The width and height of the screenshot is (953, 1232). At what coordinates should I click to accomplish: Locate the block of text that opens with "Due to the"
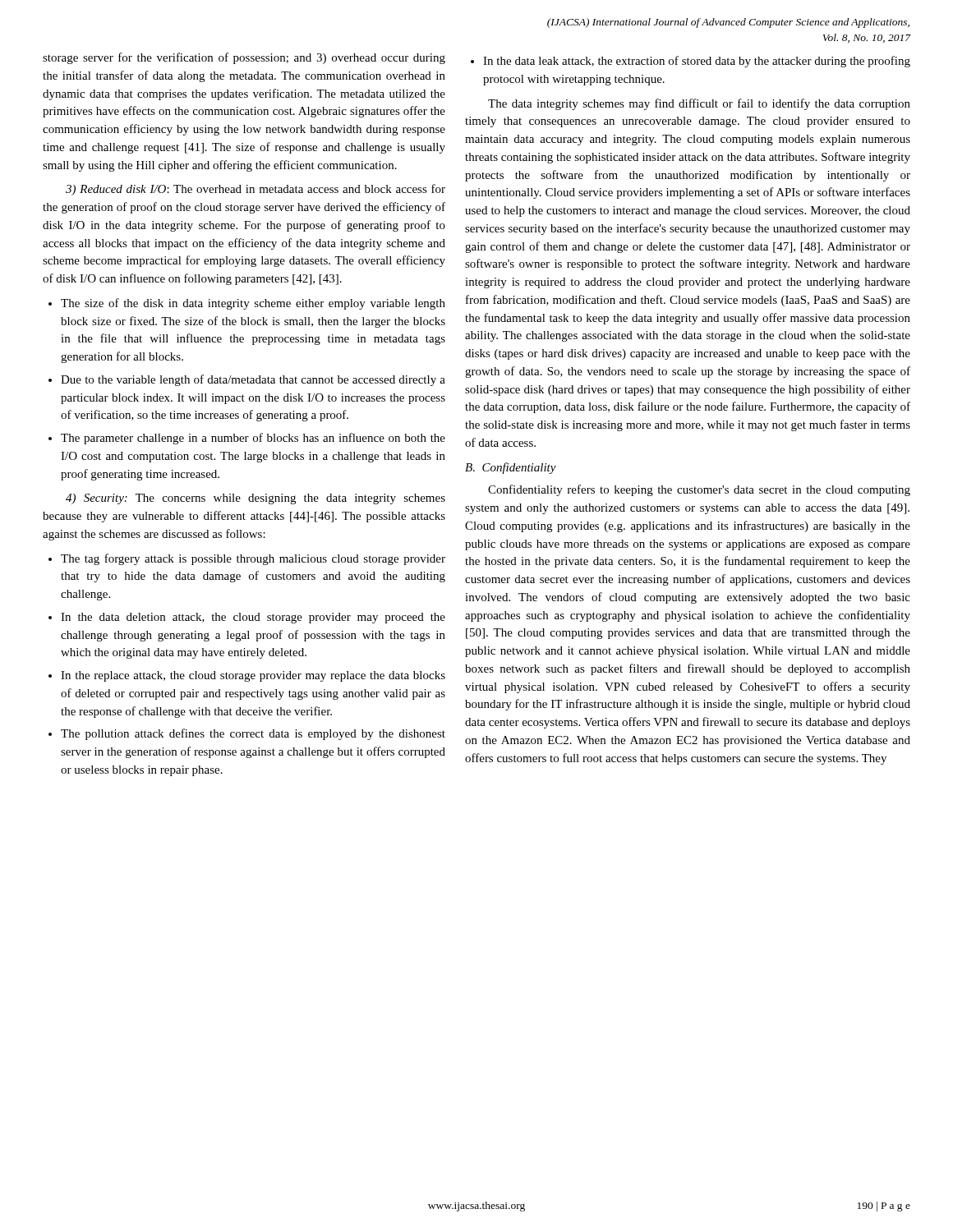253,397
